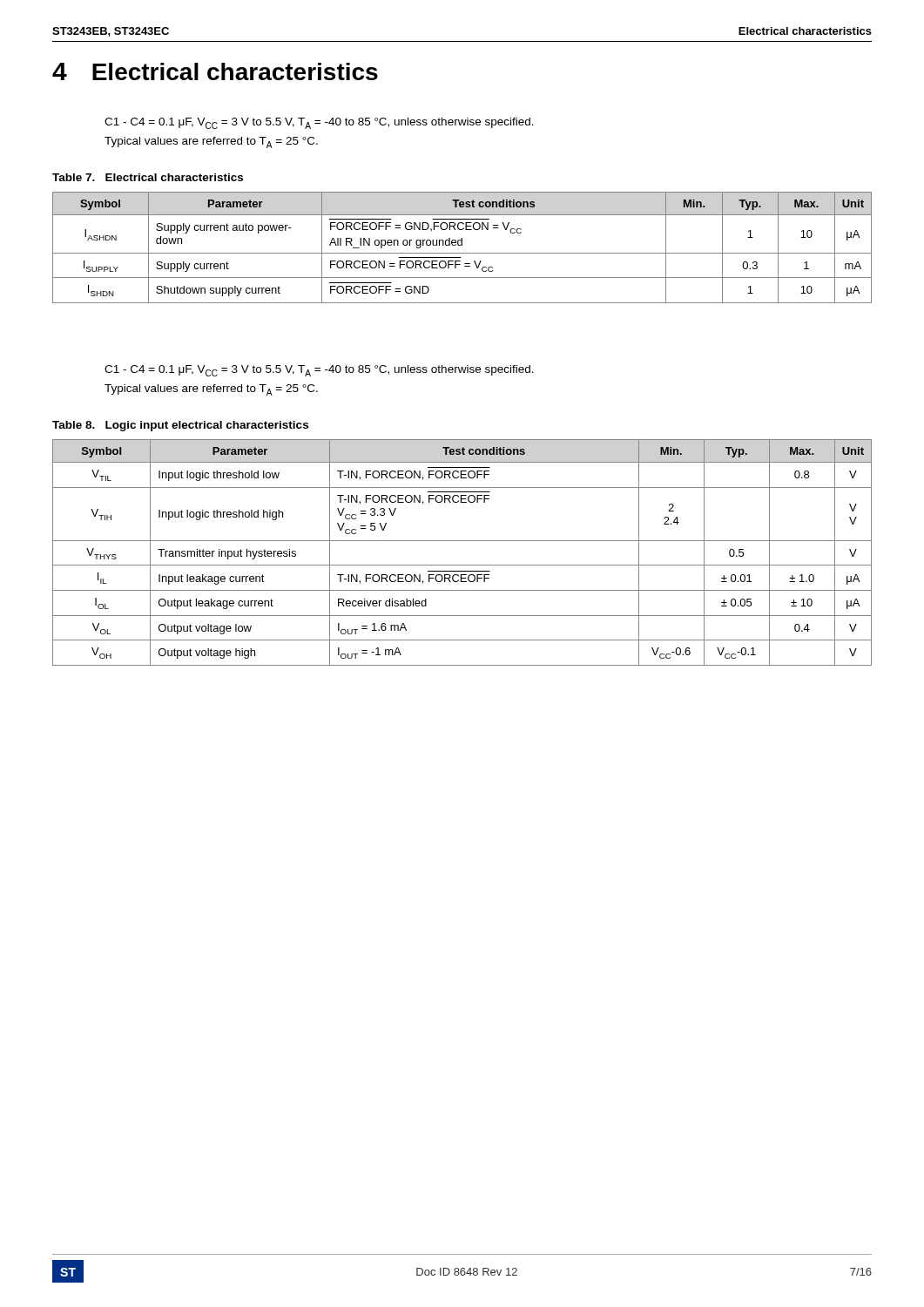924x1307 pixels.
Task: Click where it says "4 Electrical characteristics"
Action: click(x=215, y=71)
